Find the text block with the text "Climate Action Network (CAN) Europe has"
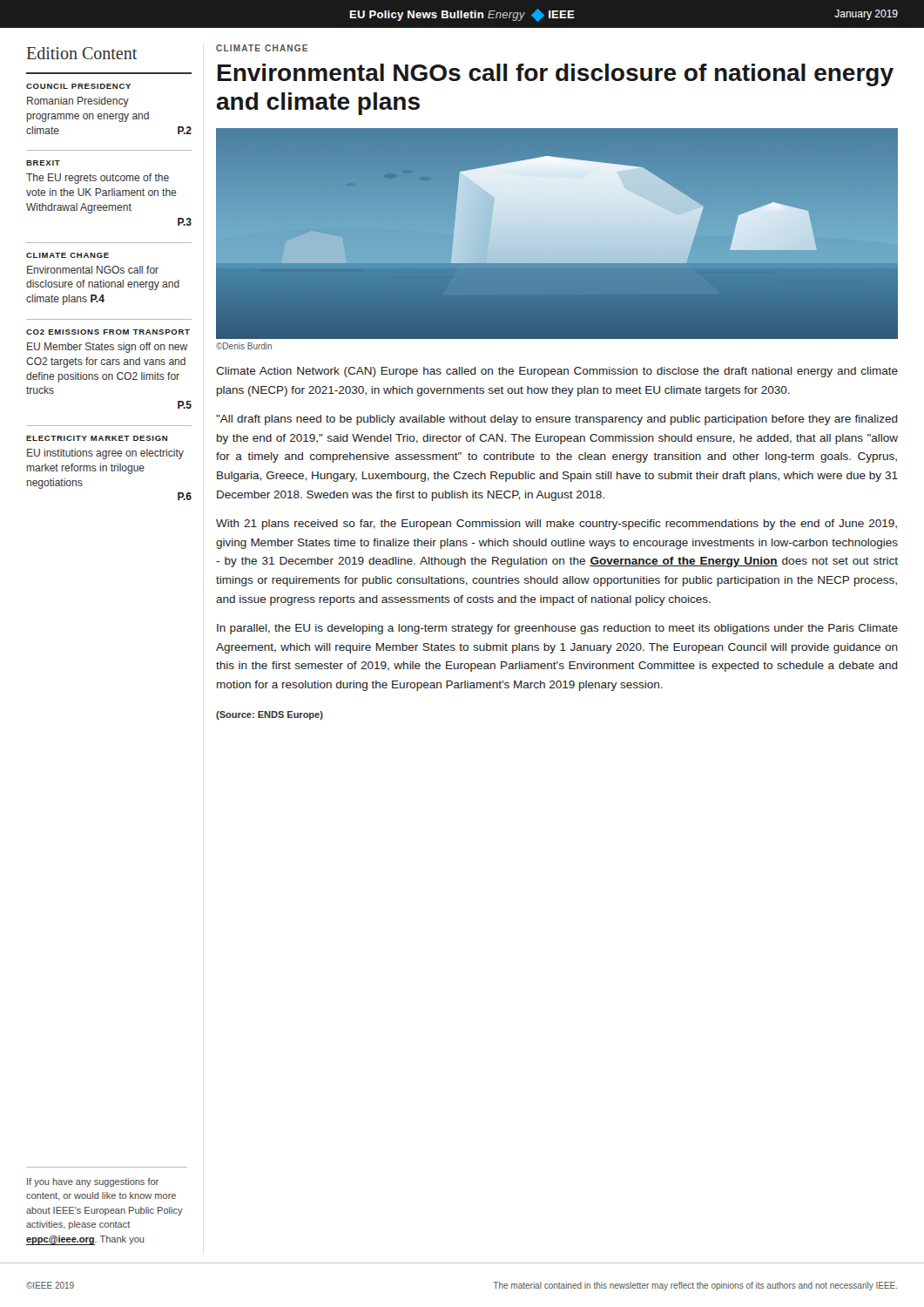The height and width of the screenshot is (1307, 924). coord(557,542)
